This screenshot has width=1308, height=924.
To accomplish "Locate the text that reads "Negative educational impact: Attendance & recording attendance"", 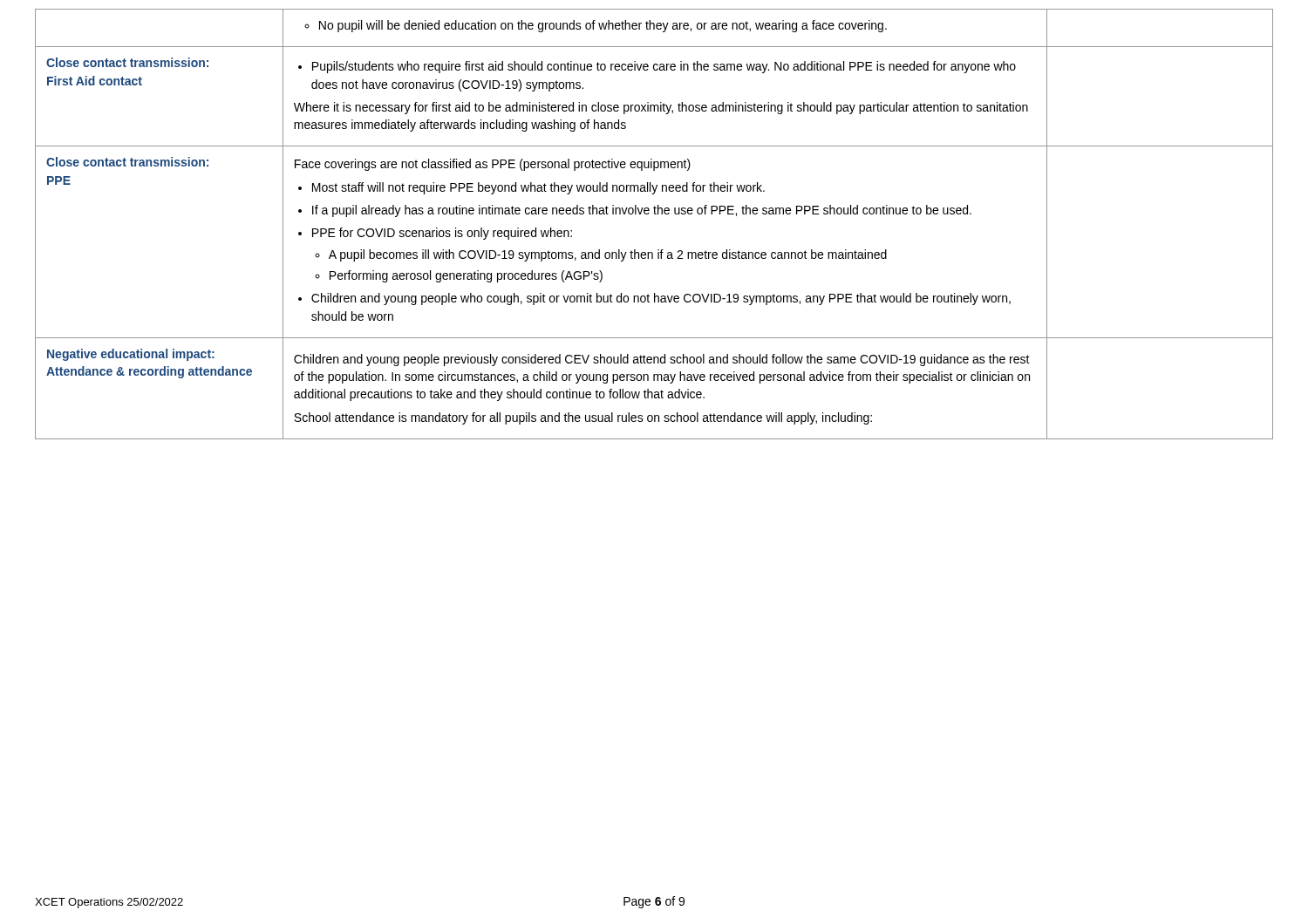I will tap(149, 363).
